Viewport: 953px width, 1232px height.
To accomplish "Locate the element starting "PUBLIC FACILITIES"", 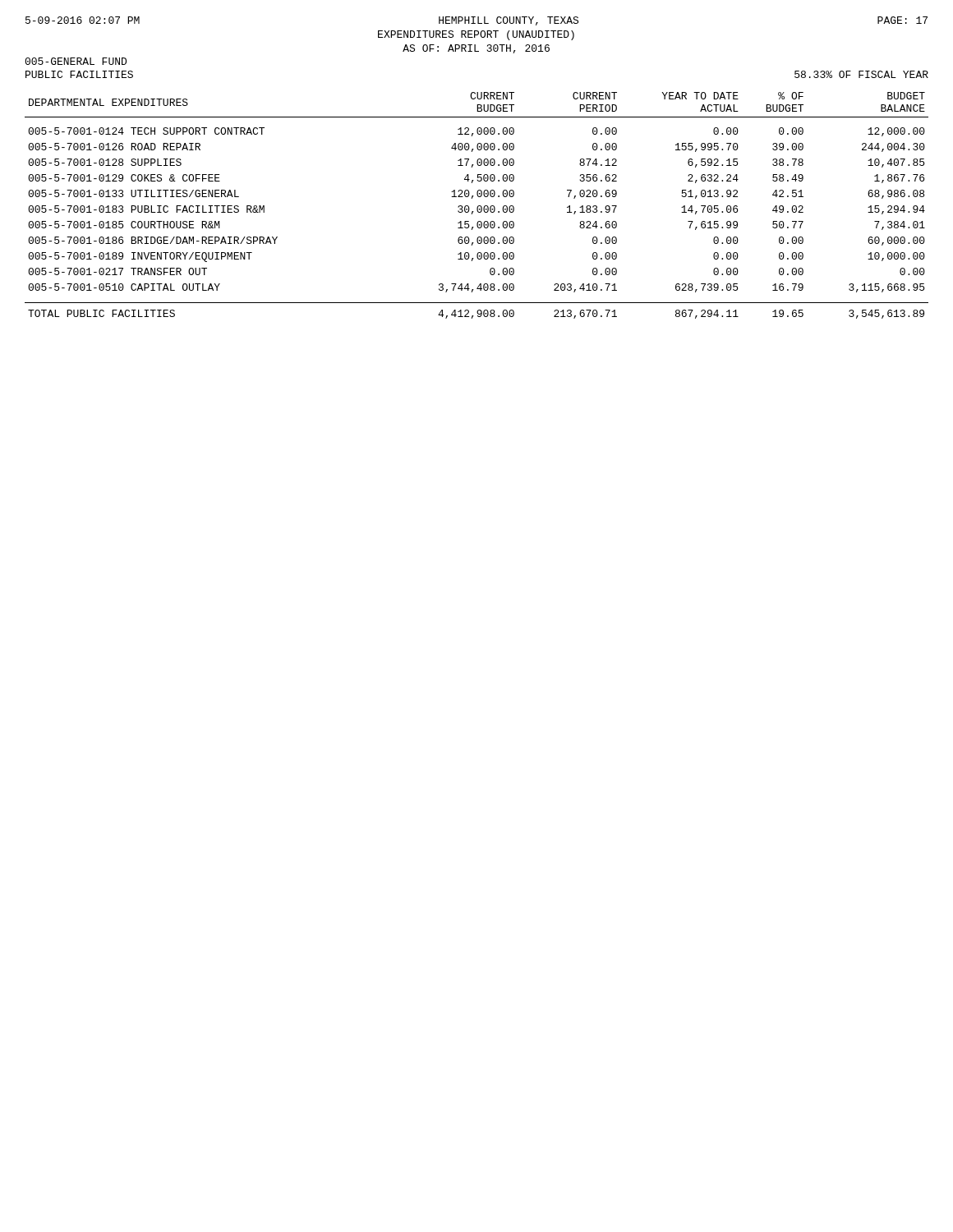I will click(x=79, y=75).
